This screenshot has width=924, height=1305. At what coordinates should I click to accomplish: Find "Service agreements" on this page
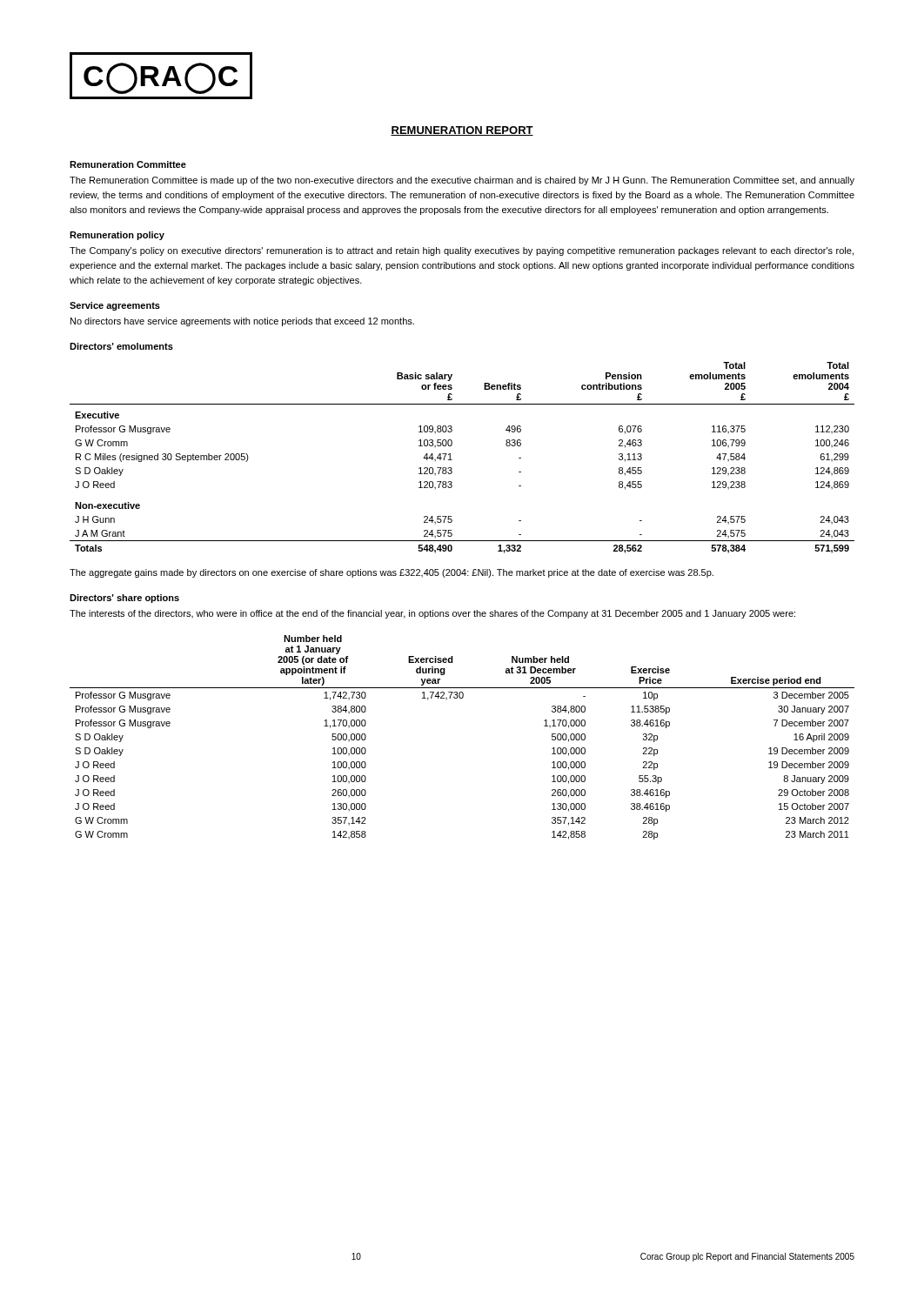pyautogui.click(x=115, y=306)
